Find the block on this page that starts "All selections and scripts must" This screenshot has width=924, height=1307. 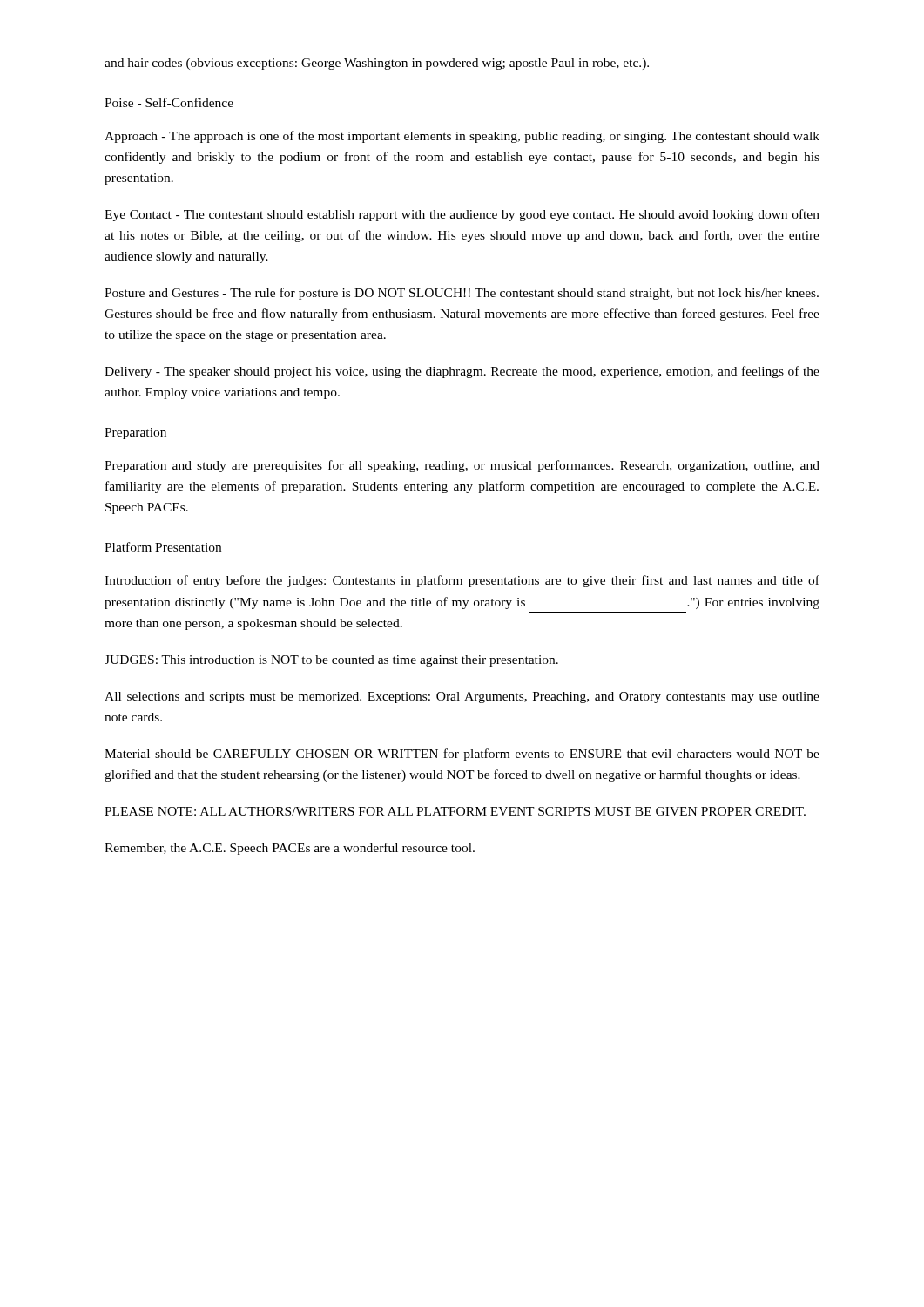coord(462,706)
